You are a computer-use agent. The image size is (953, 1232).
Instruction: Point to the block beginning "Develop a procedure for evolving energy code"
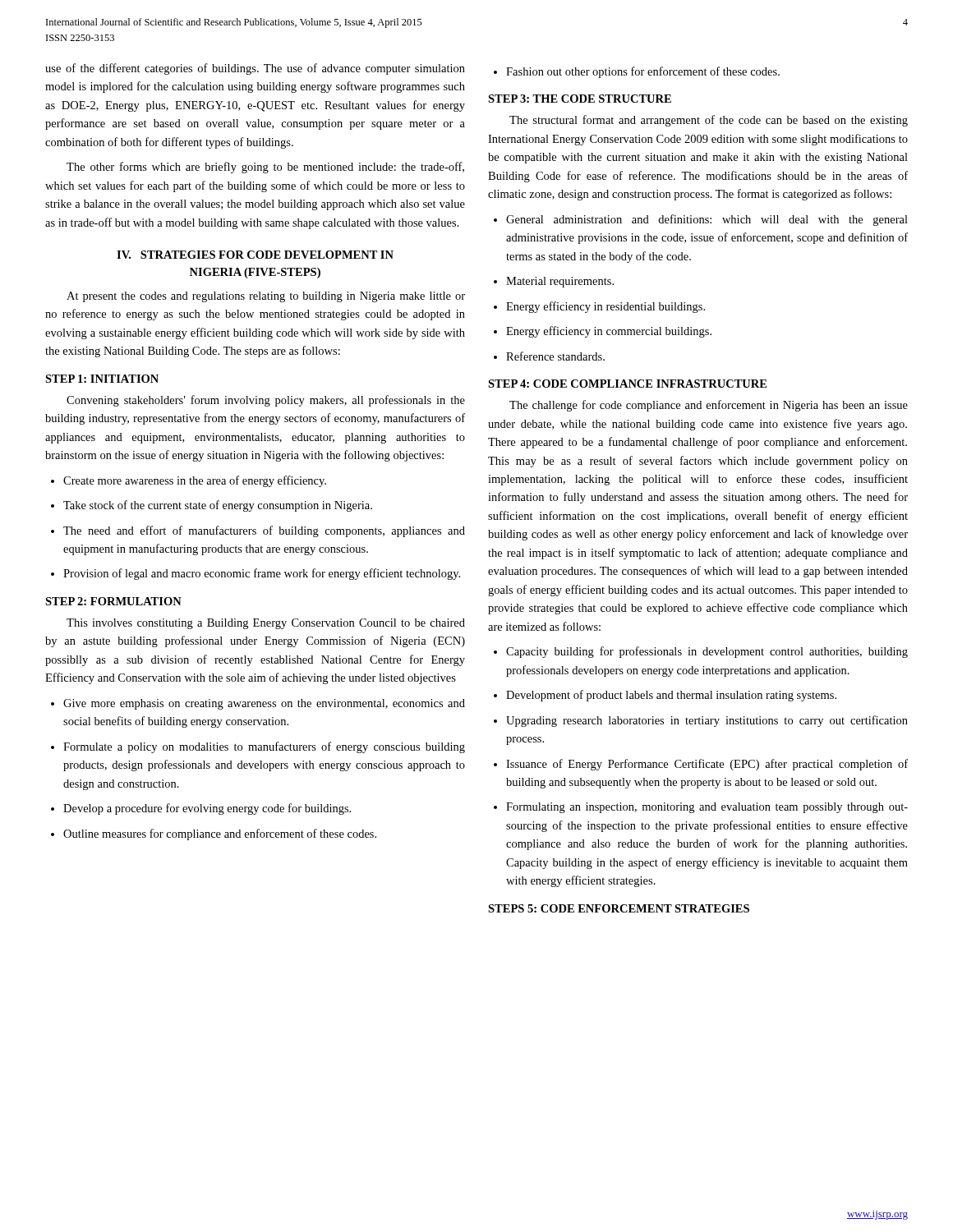[x=255, y=808]
